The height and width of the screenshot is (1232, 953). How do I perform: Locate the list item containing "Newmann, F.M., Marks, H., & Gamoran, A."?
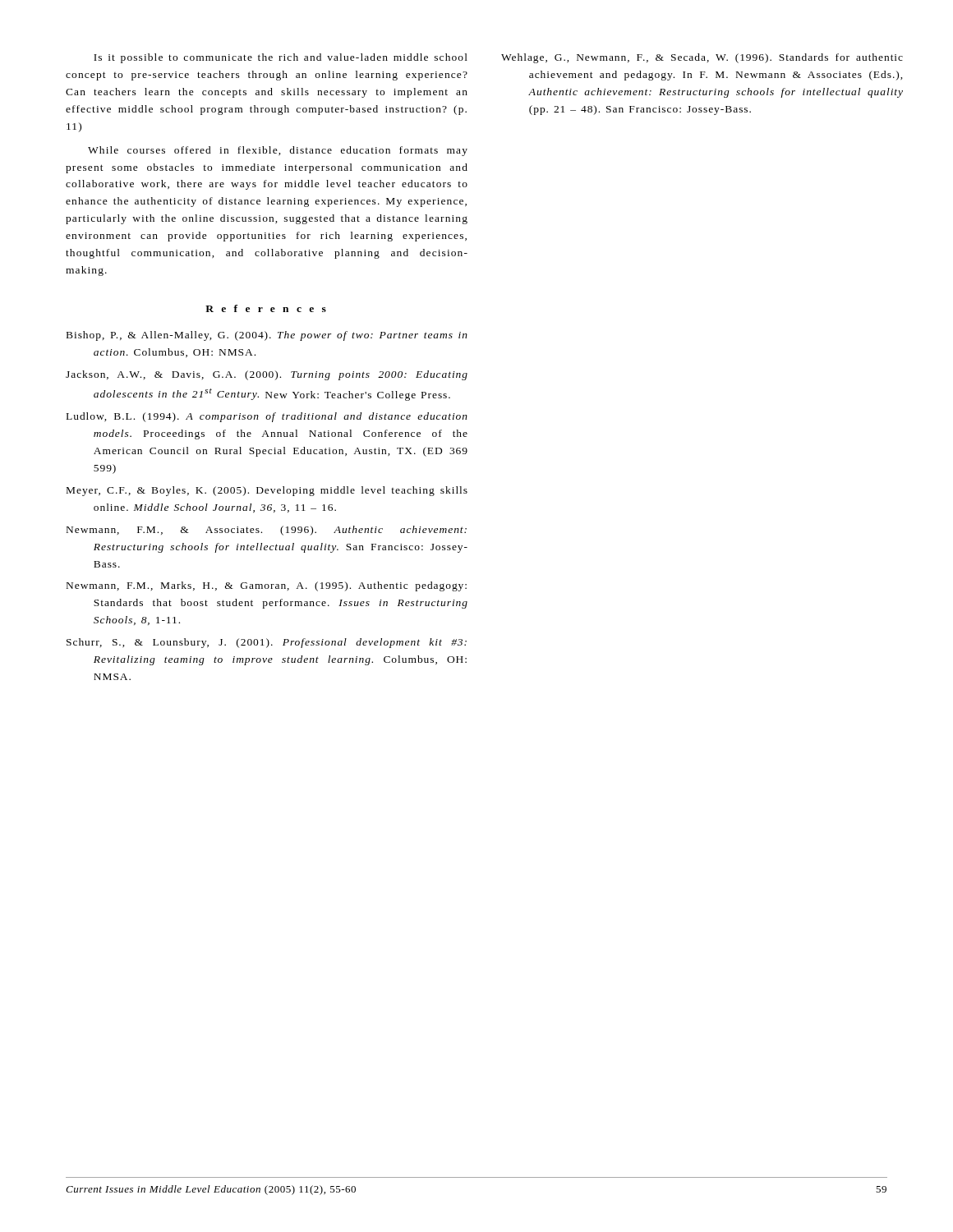[x=267, y=603]
